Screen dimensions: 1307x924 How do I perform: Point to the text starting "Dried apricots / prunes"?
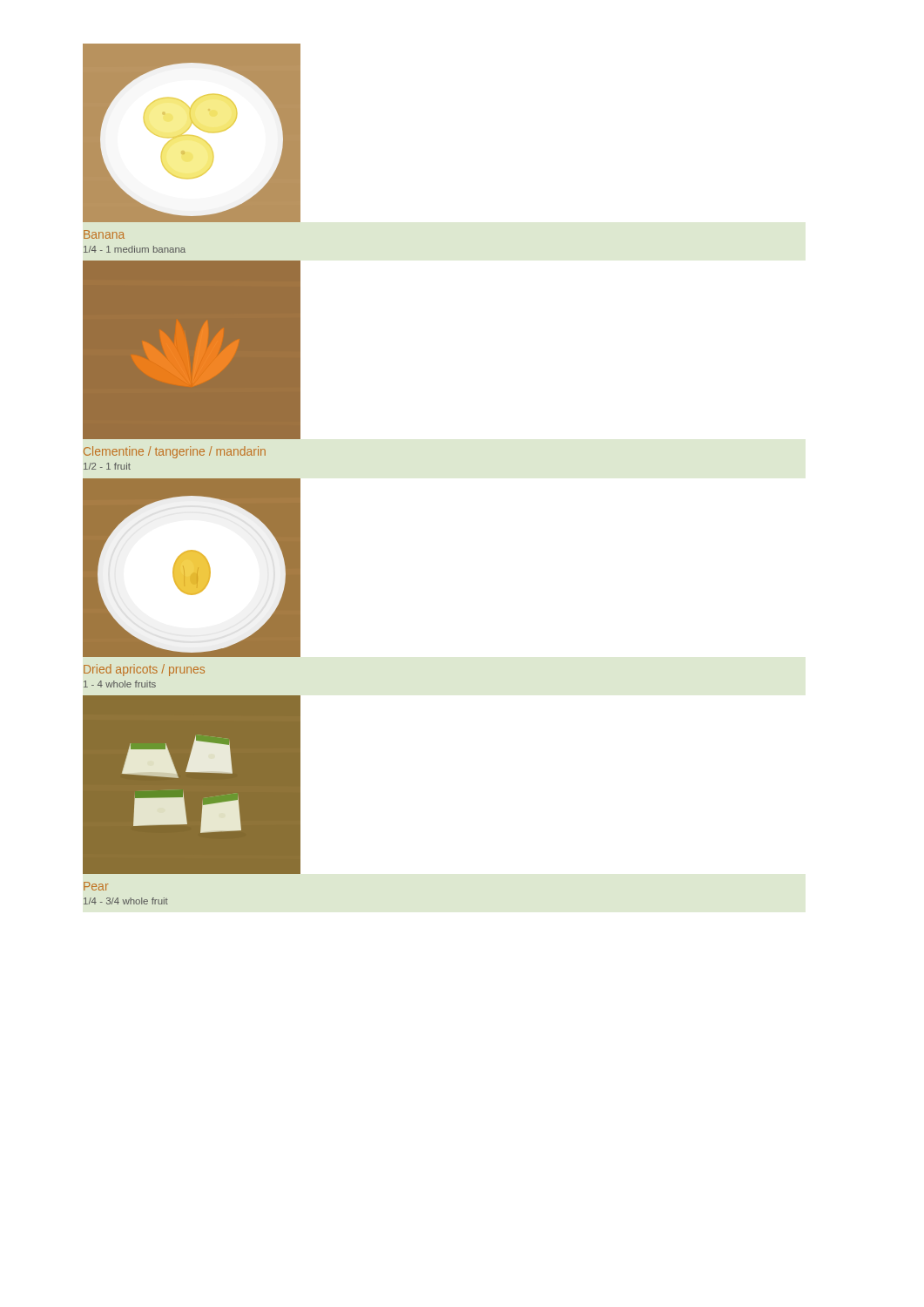pyautogui.click(x=144, y=669)
